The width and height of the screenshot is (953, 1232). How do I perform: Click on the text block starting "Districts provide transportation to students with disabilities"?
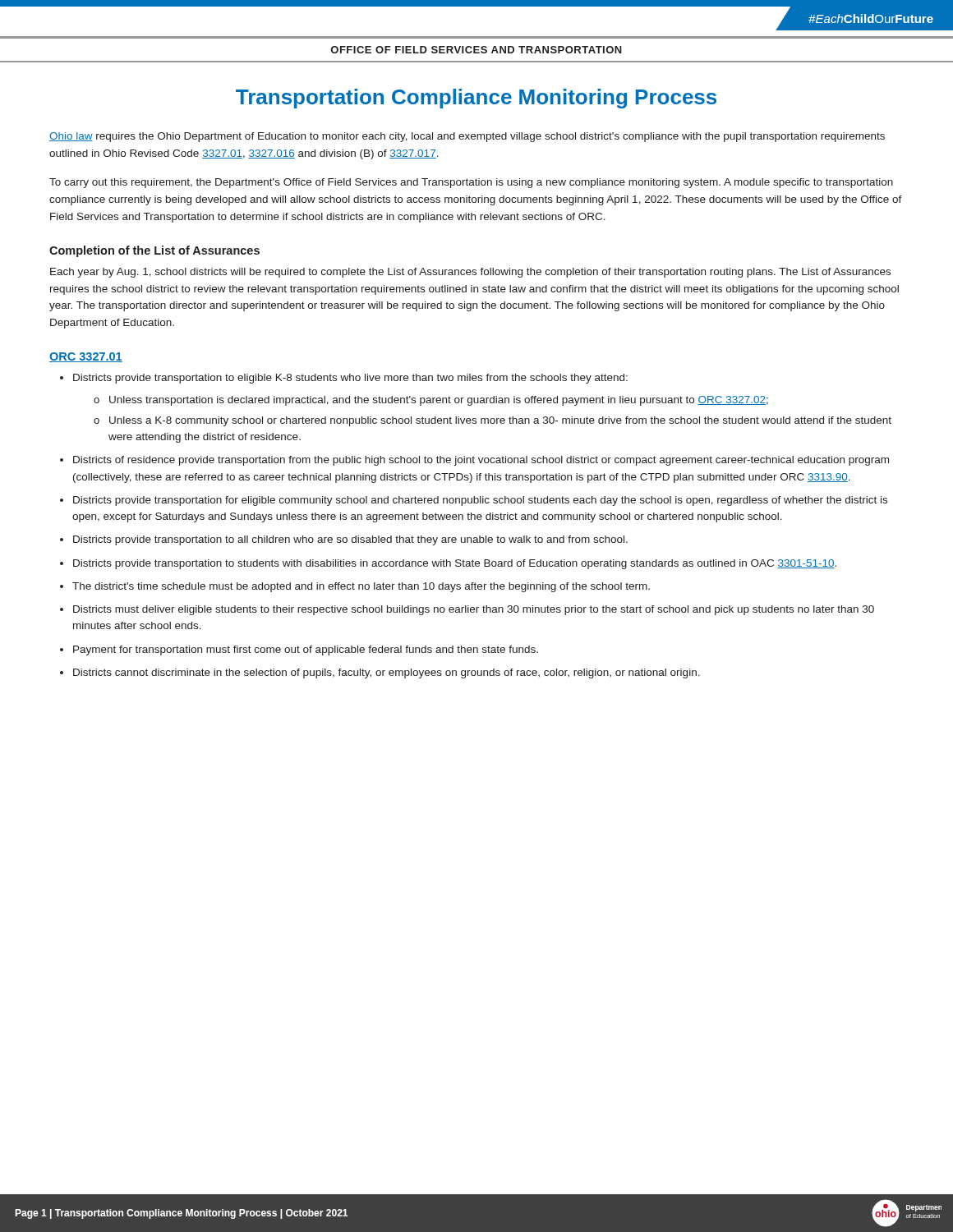pos(455,563)
